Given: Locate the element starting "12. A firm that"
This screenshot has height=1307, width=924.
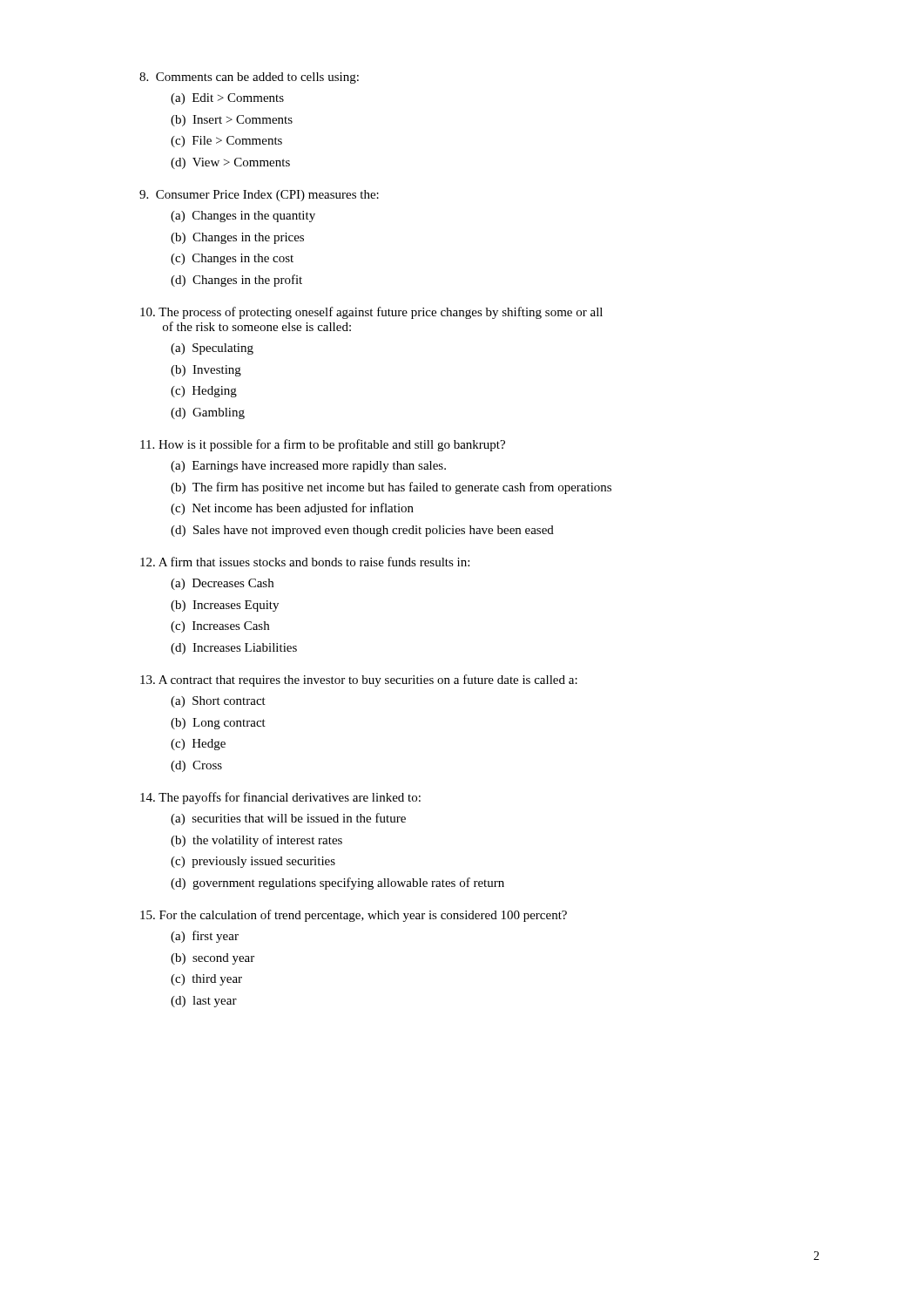Looking at the screenshot, I should 305,562.
